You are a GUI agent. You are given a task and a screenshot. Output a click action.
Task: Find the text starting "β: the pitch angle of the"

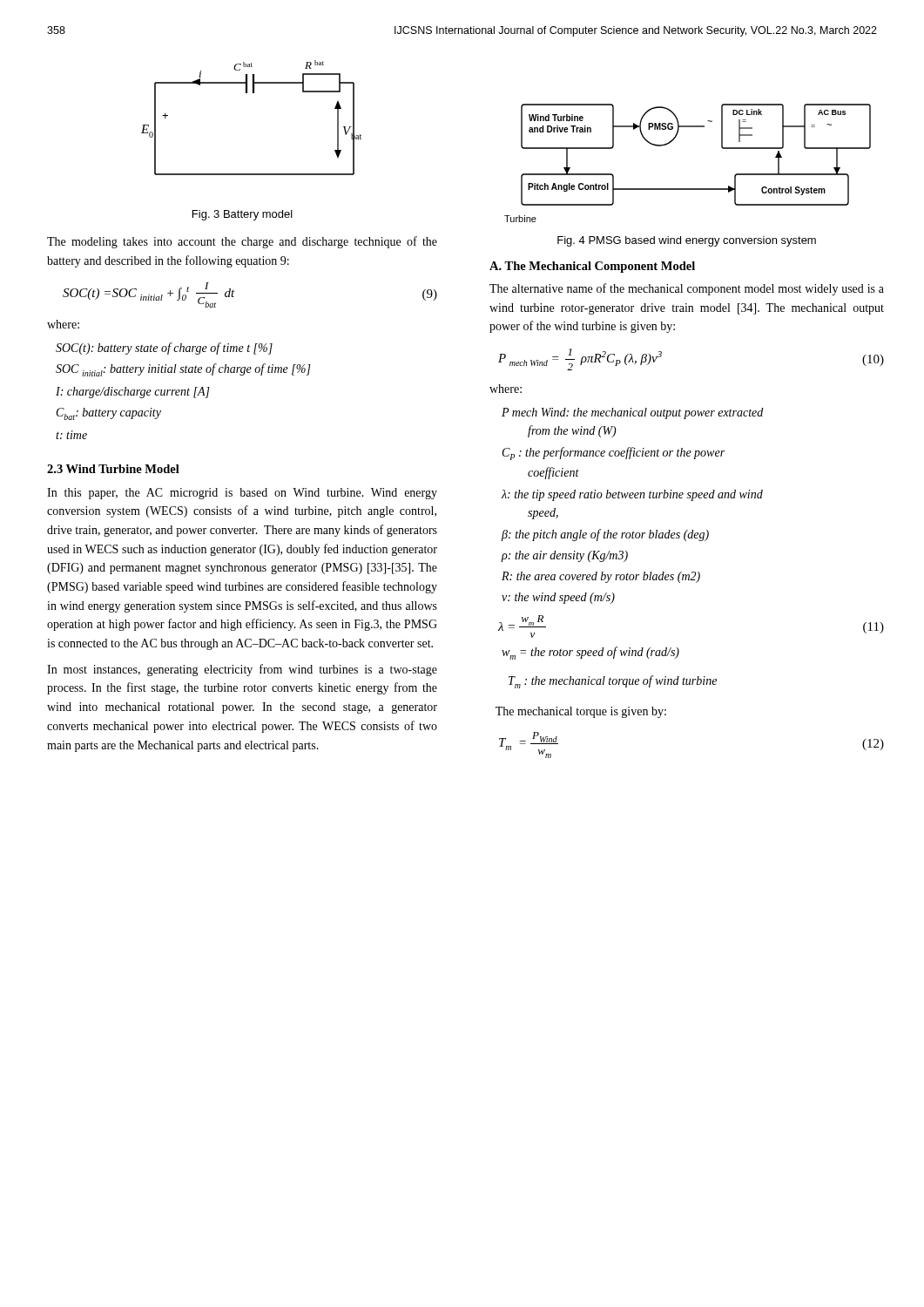pos(605,534)
